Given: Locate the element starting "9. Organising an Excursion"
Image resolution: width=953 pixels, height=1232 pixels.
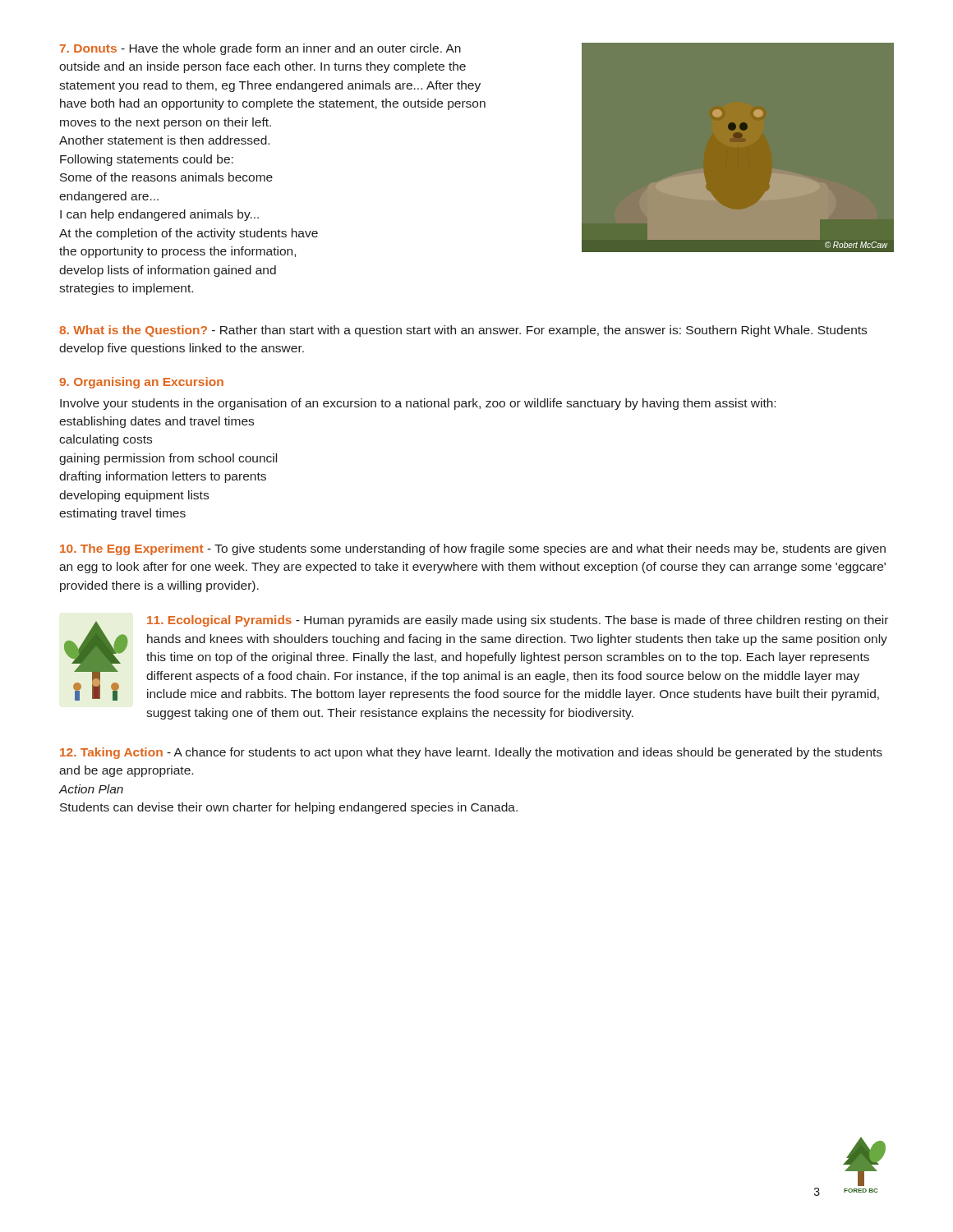Looking at the screenshot, I should point(142,381).
